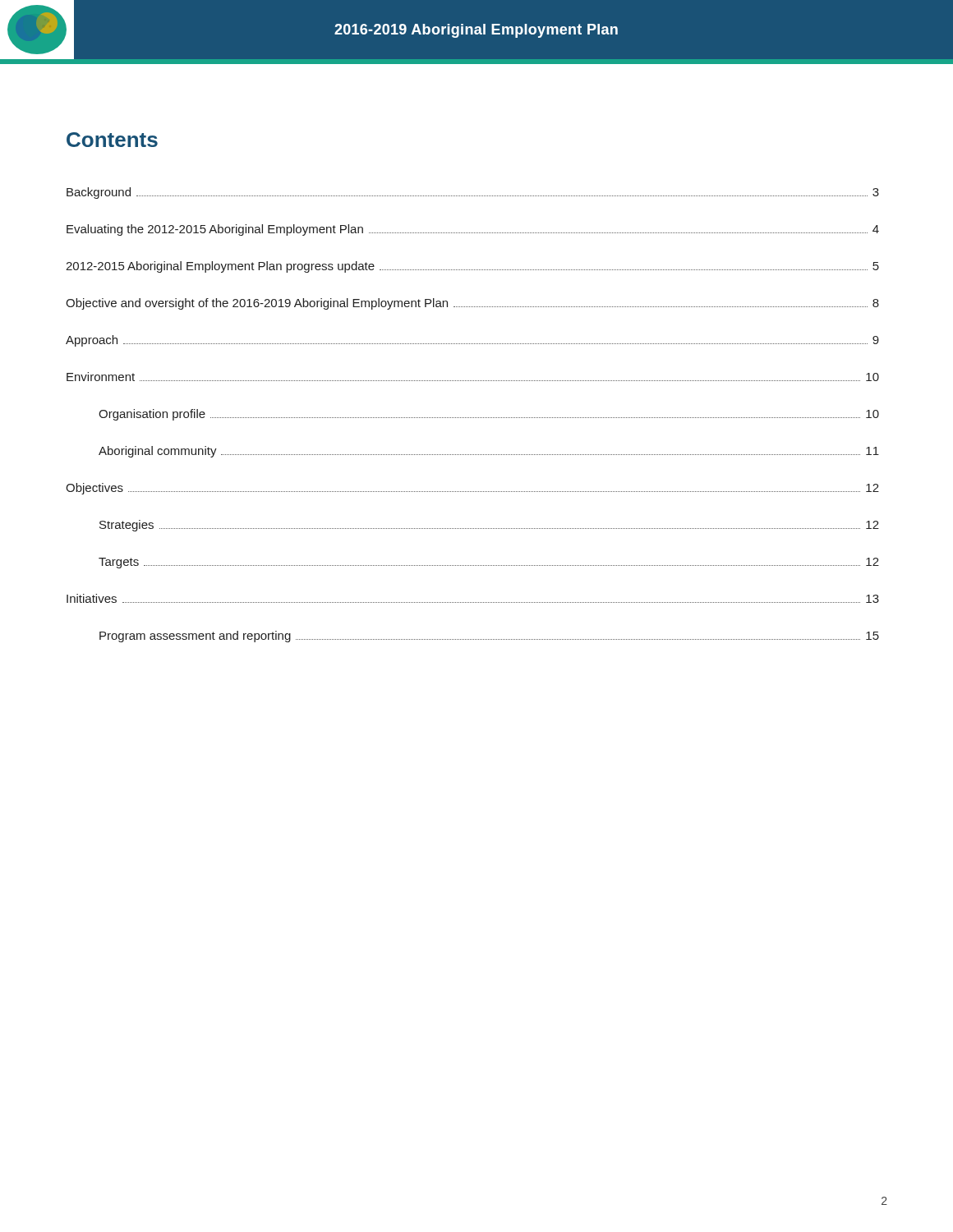This screenshot has width=953, height=1232.
Task: Select the list item that reads "Environment 10"
Action: tap(472, 377)
